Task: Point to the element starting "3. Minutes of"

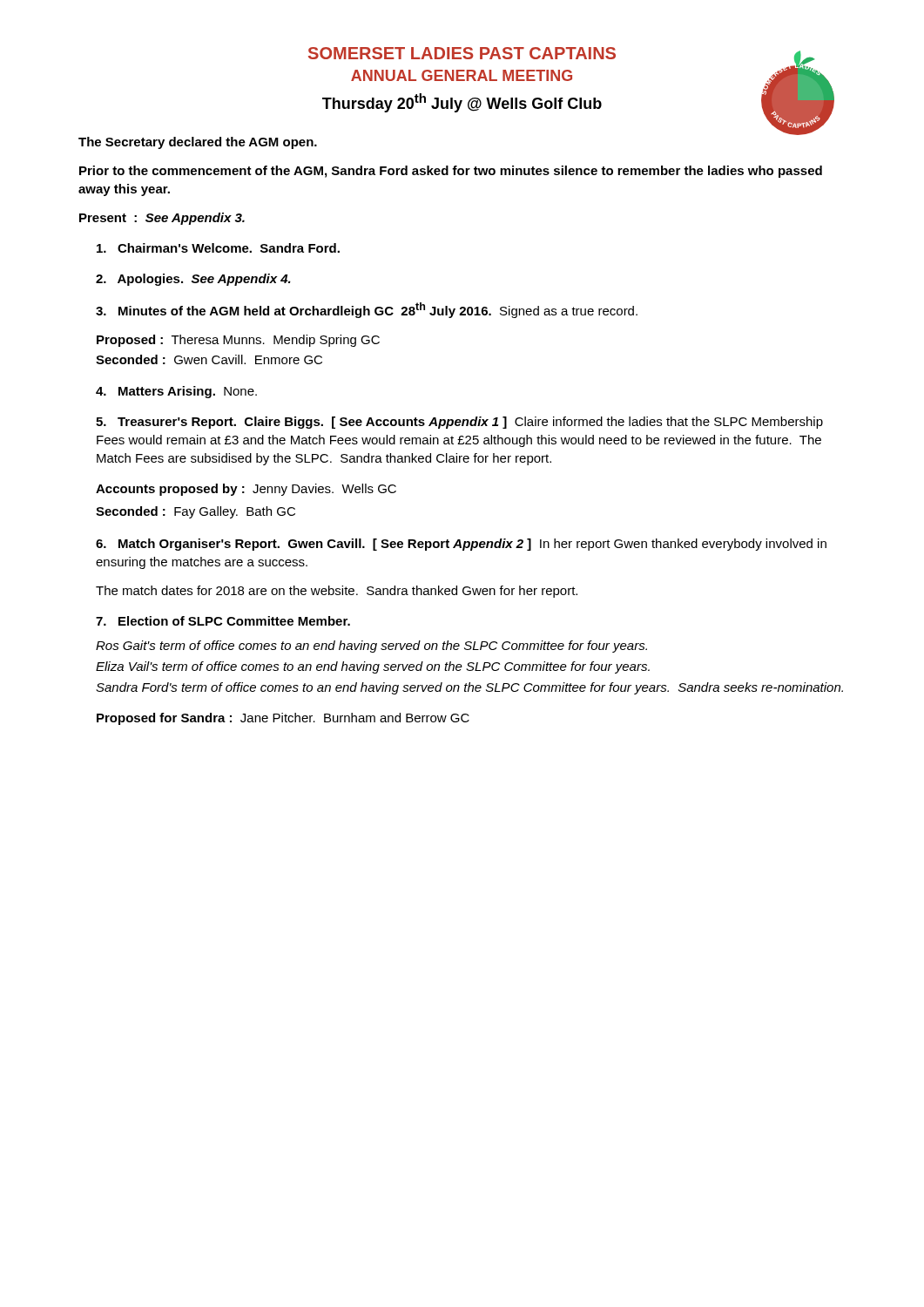Action: pos(367,310)
